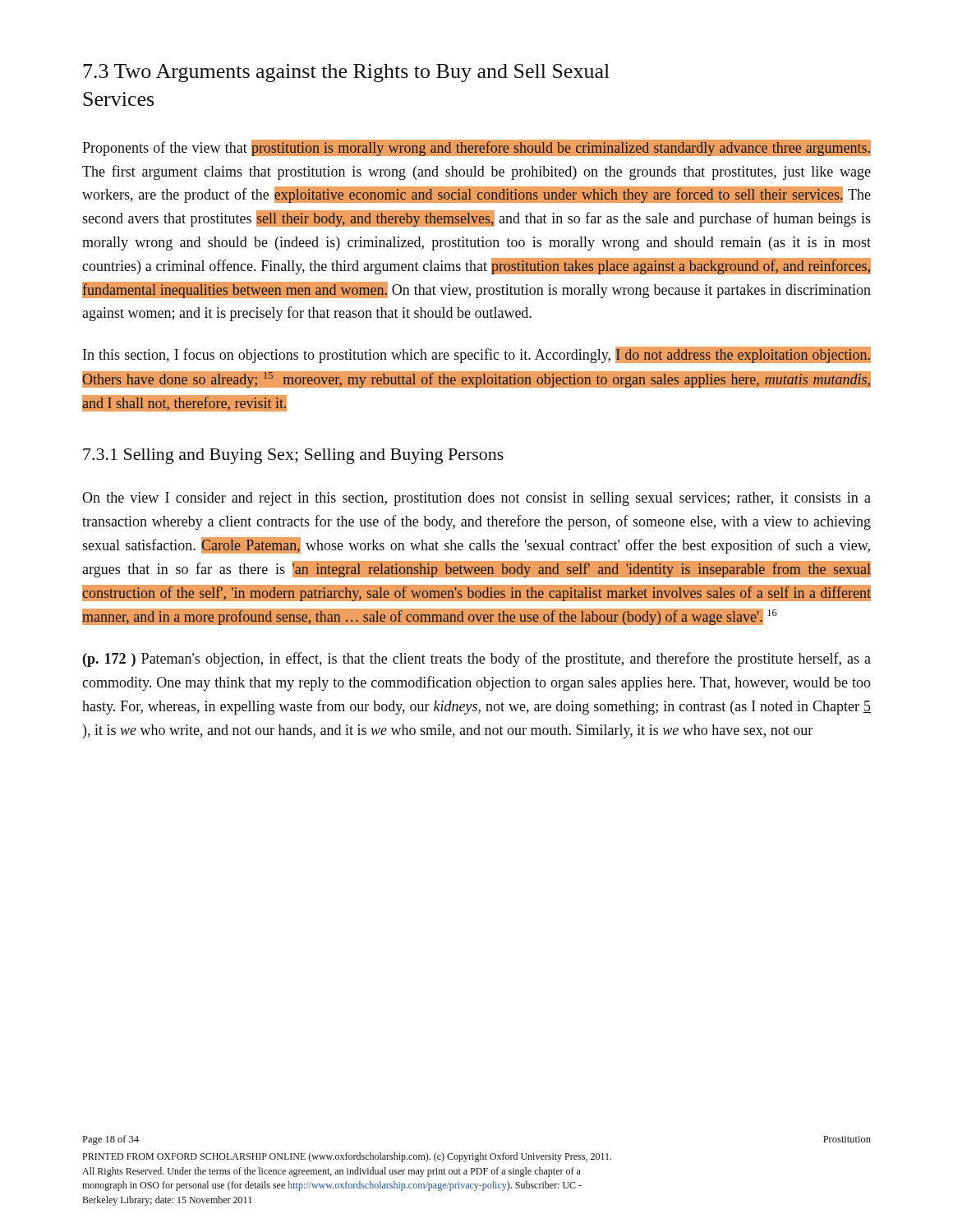The image size is (953, 1232).
Task: Click on the section header containing "7.3.1 Selling and Buying Sex; Selling and"
Action: point(293,453)
